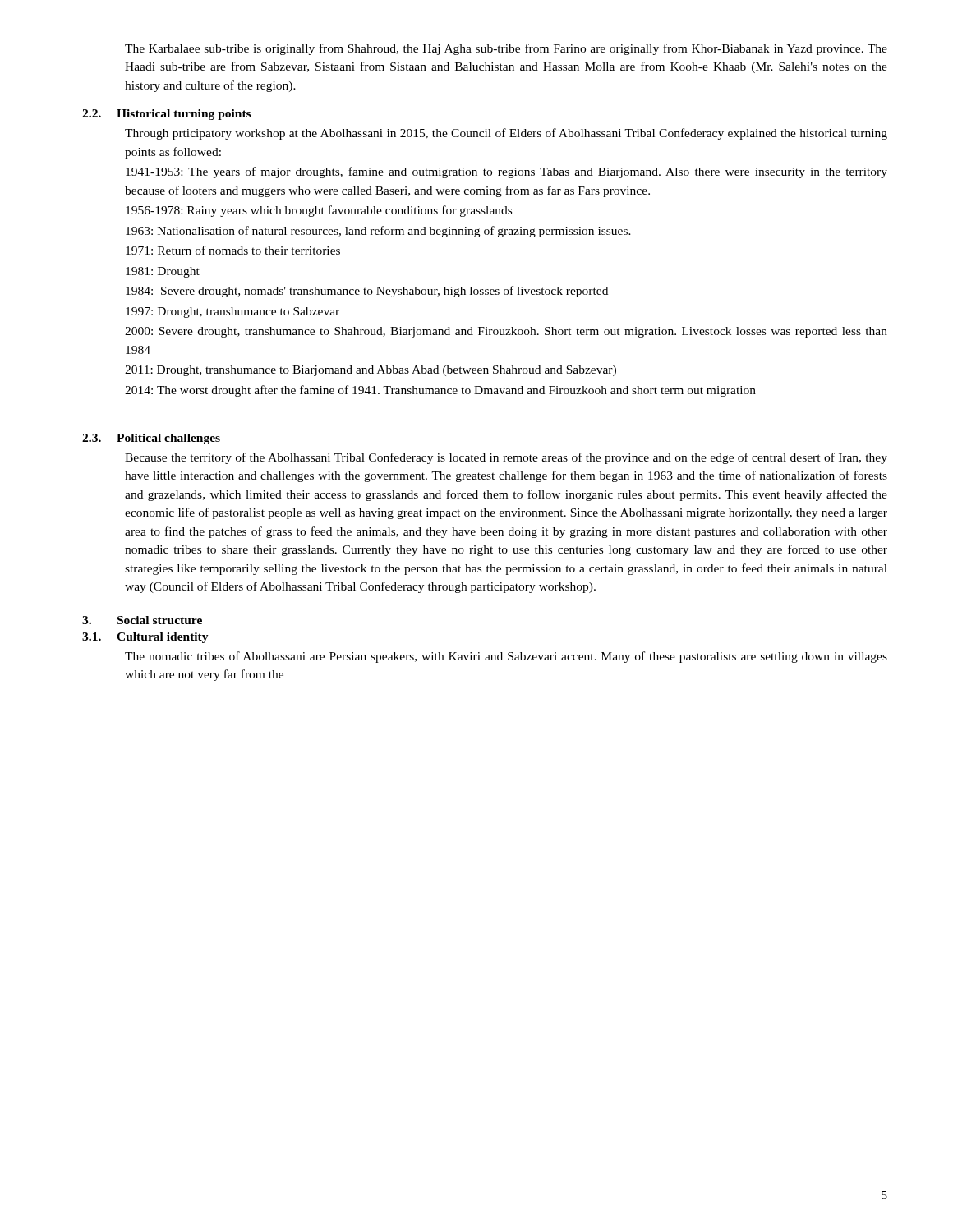Locate the text block that says "1984: Severe drought, nomads' transhumance to Neyshabour,"
This screenshot has width=953, height=1232.
367,290
